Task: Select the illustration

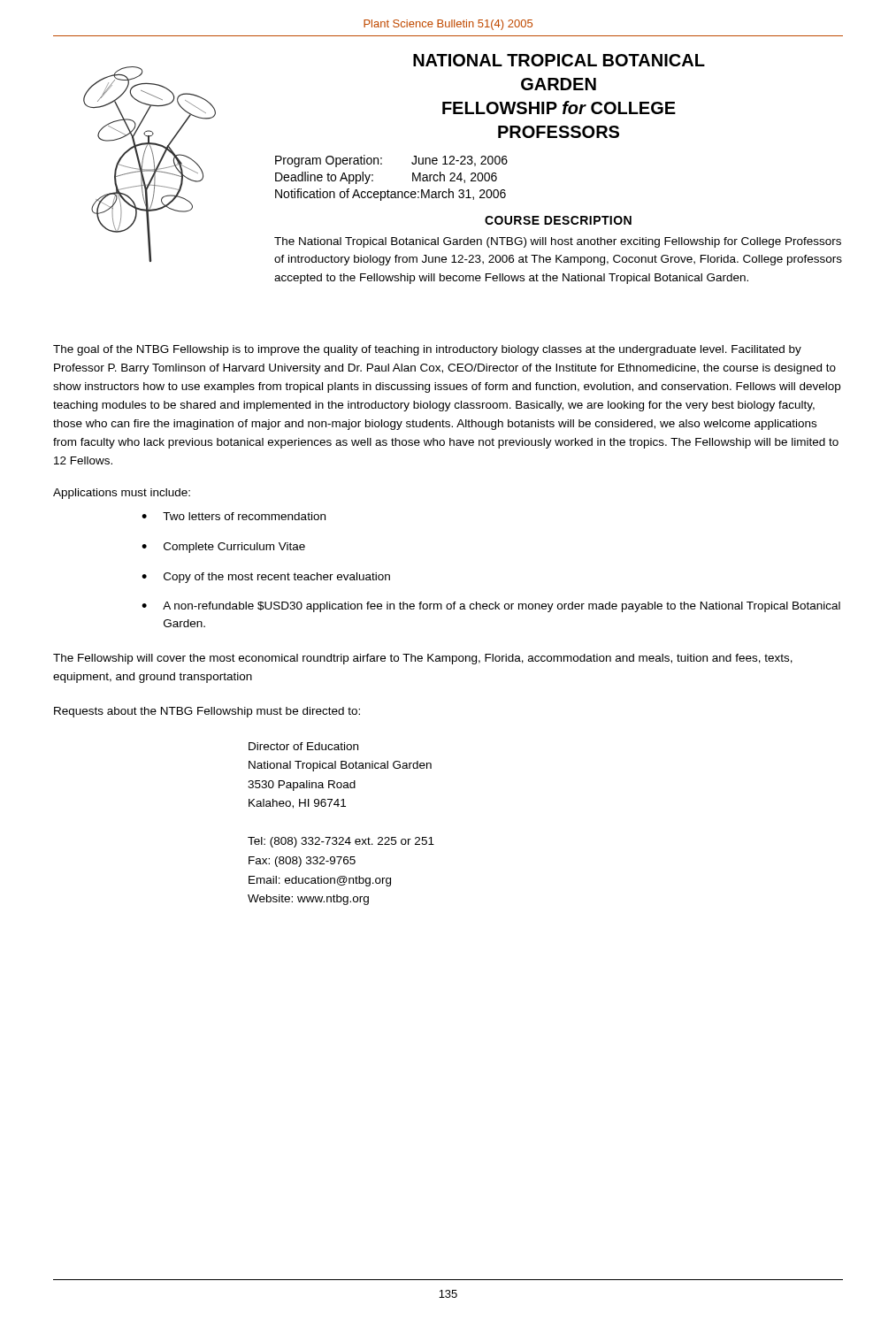Action: pos(155,161)
